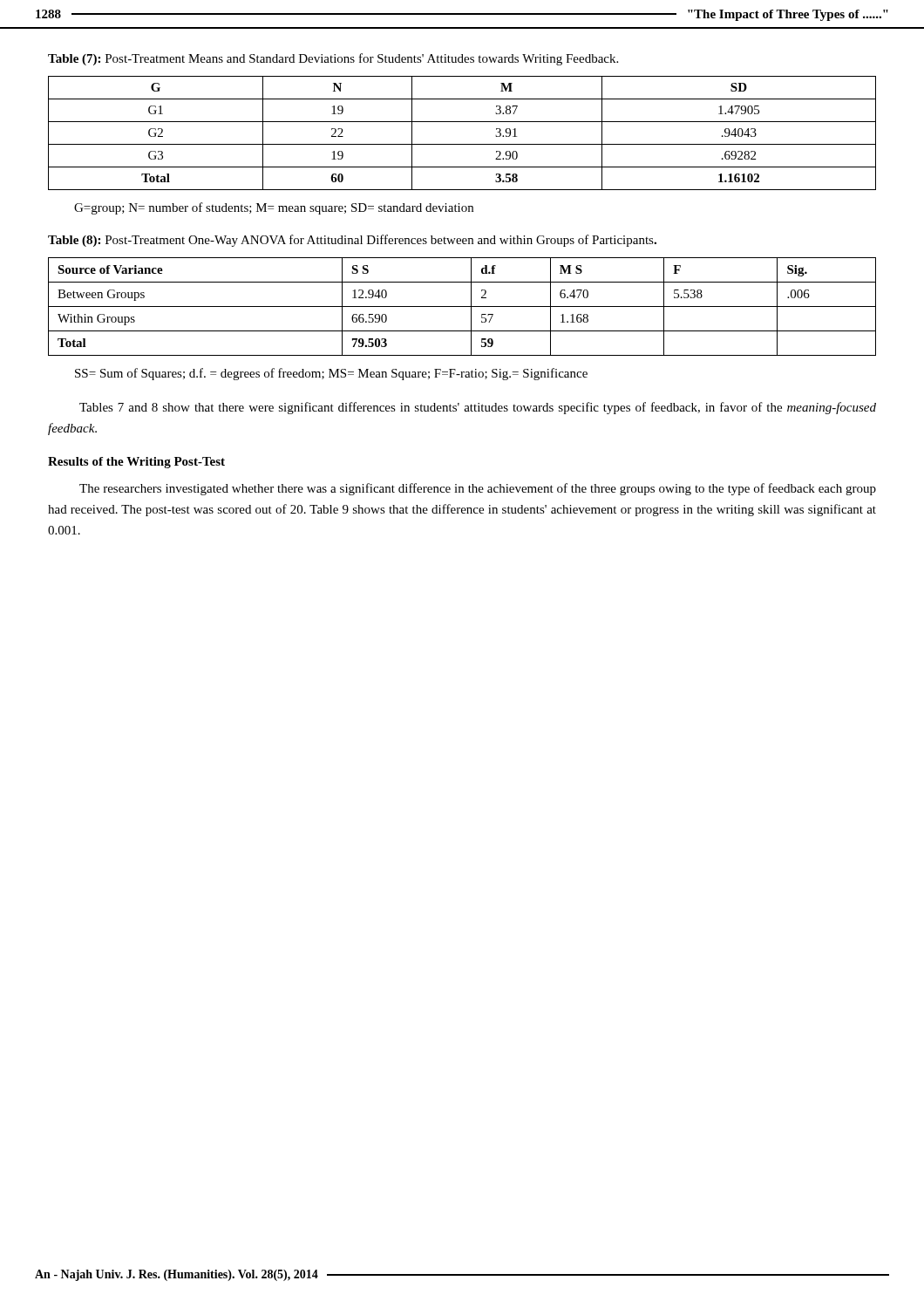Viewport: 924px width, 1308px height.
Task: Select the block starting "G=group; N= number of students;"
Action: (274, 207)
